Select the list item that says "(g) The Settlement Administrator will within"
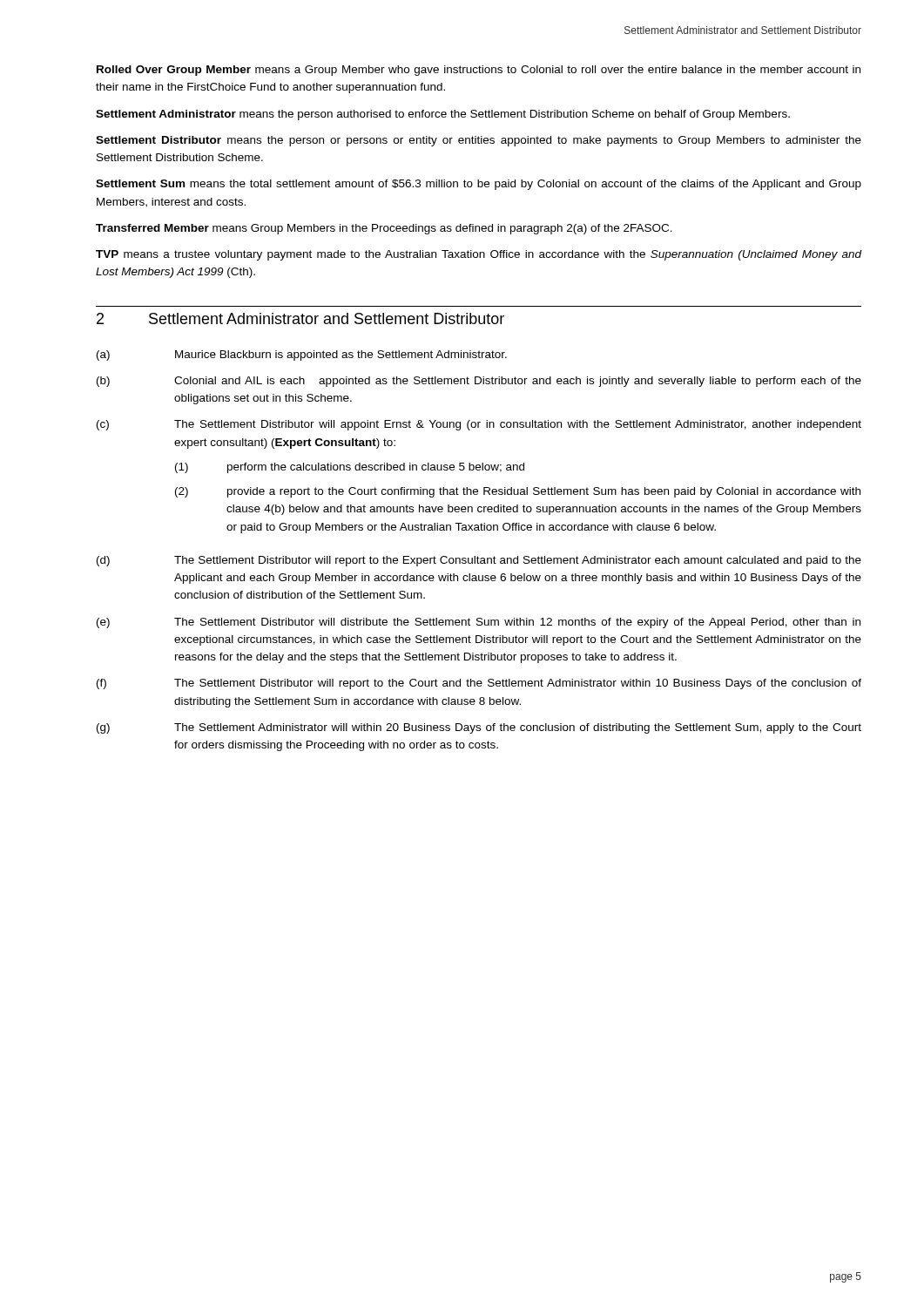The width and height of the screenshot is (924, 1307). [479, 736]
